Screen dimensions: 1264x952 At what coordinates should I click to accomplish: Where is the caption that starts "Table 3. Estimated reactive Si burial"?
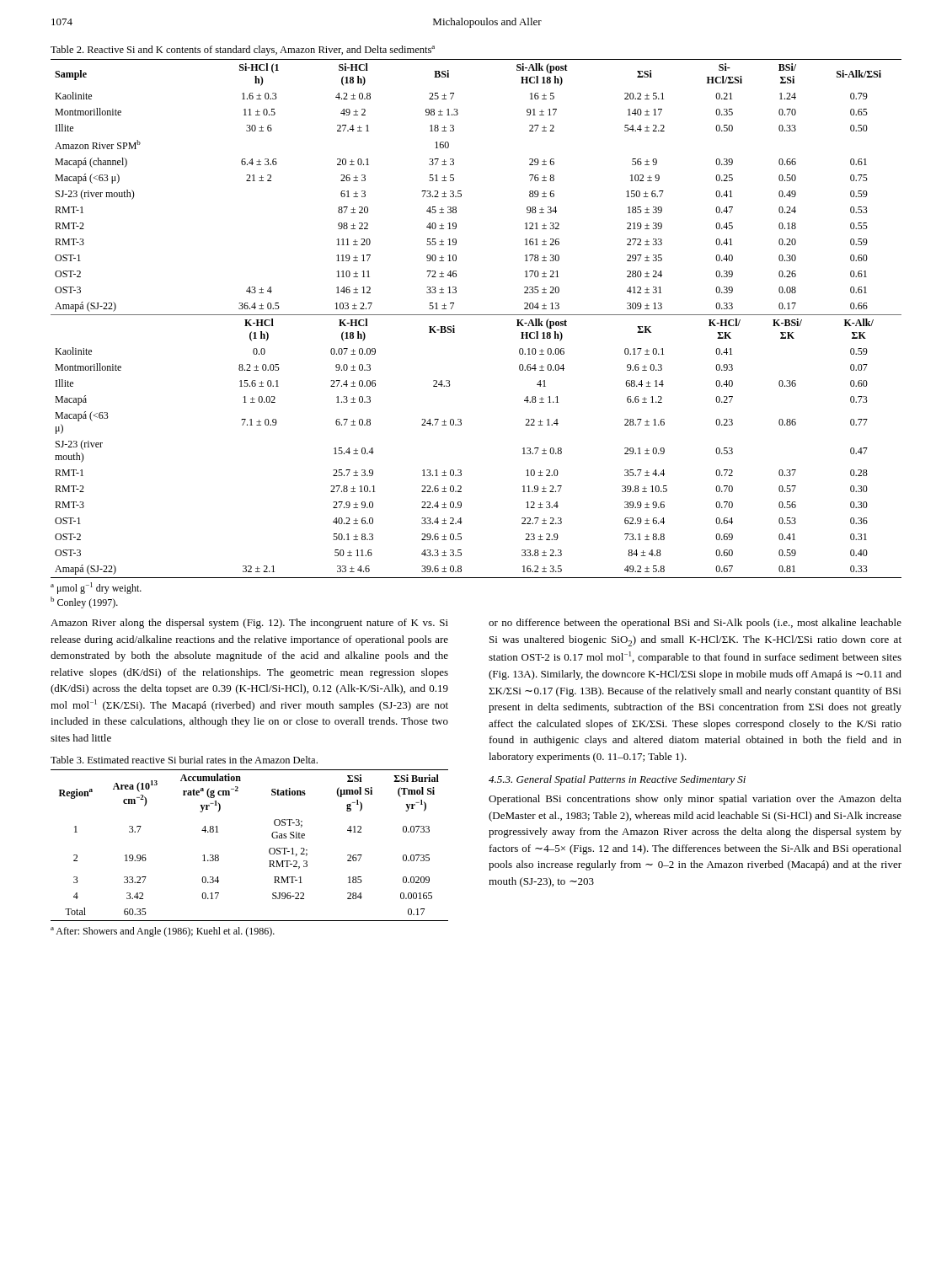click(x=184, y=760)
